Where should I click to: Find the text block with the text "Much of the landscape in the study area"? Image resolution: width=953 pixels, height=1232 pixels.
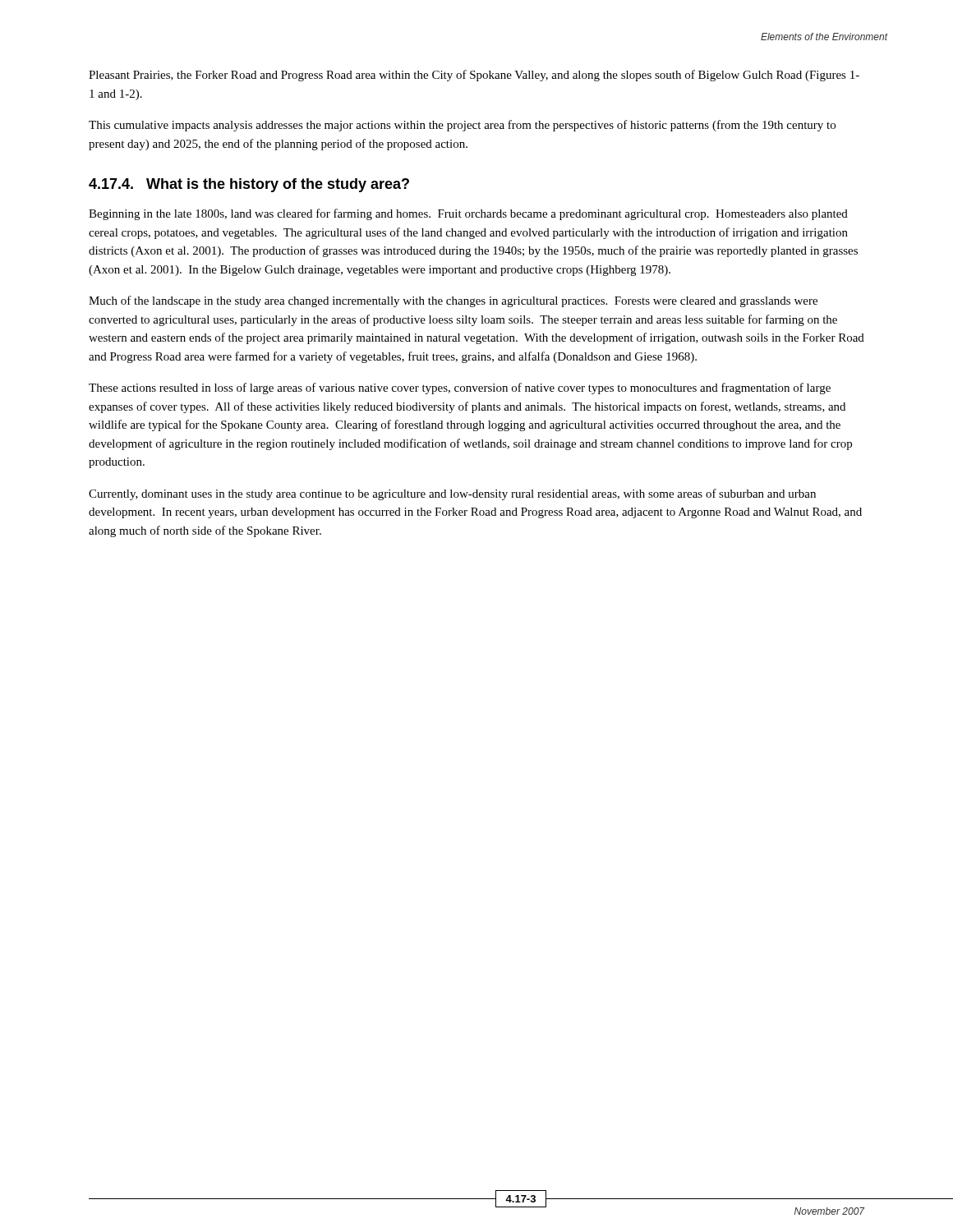point(476,328)
